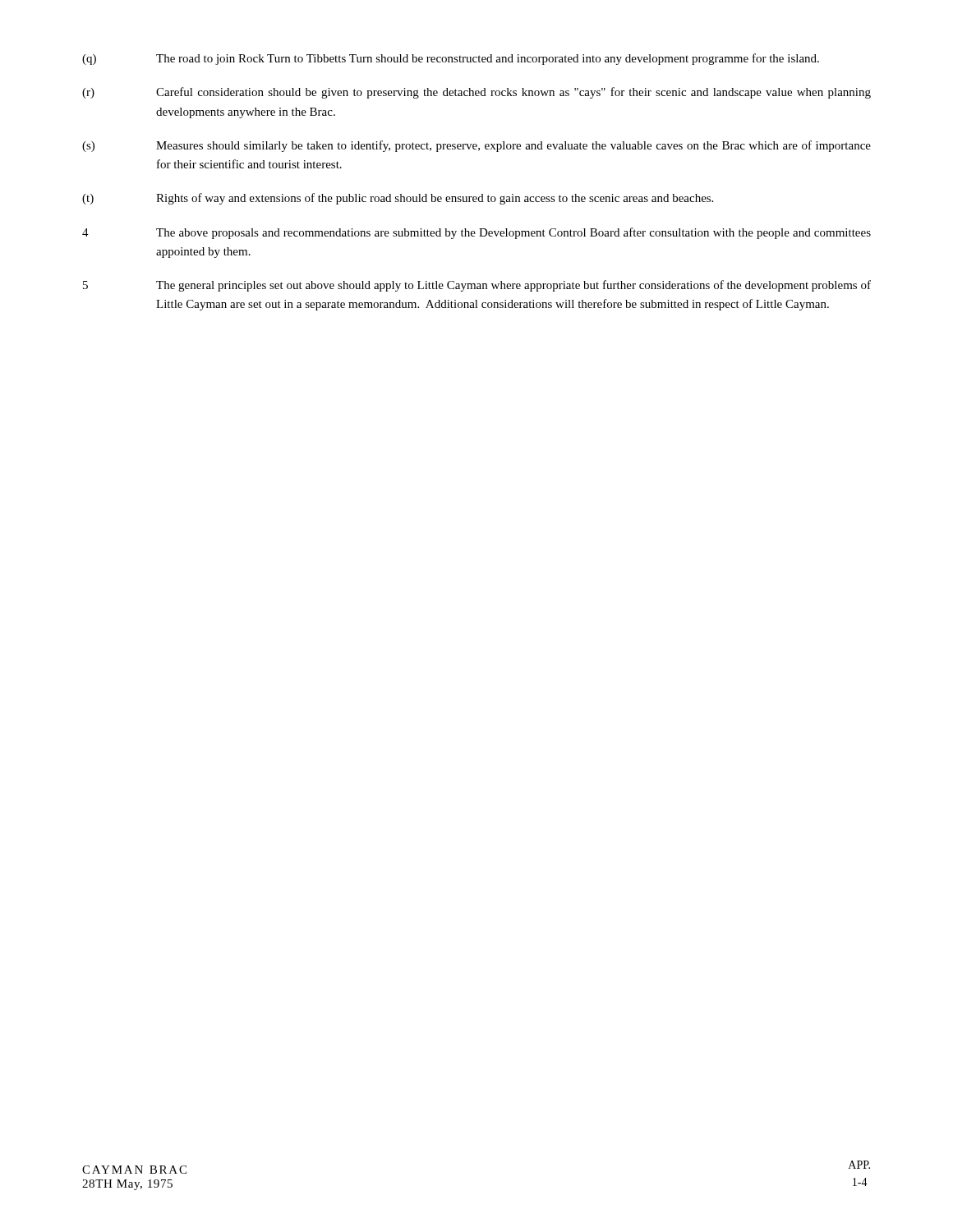The image size is (953, 1232).
Task: Click on the region starting "(t) Rights of way and extensions of"
Action: click(x=476, y=199)
